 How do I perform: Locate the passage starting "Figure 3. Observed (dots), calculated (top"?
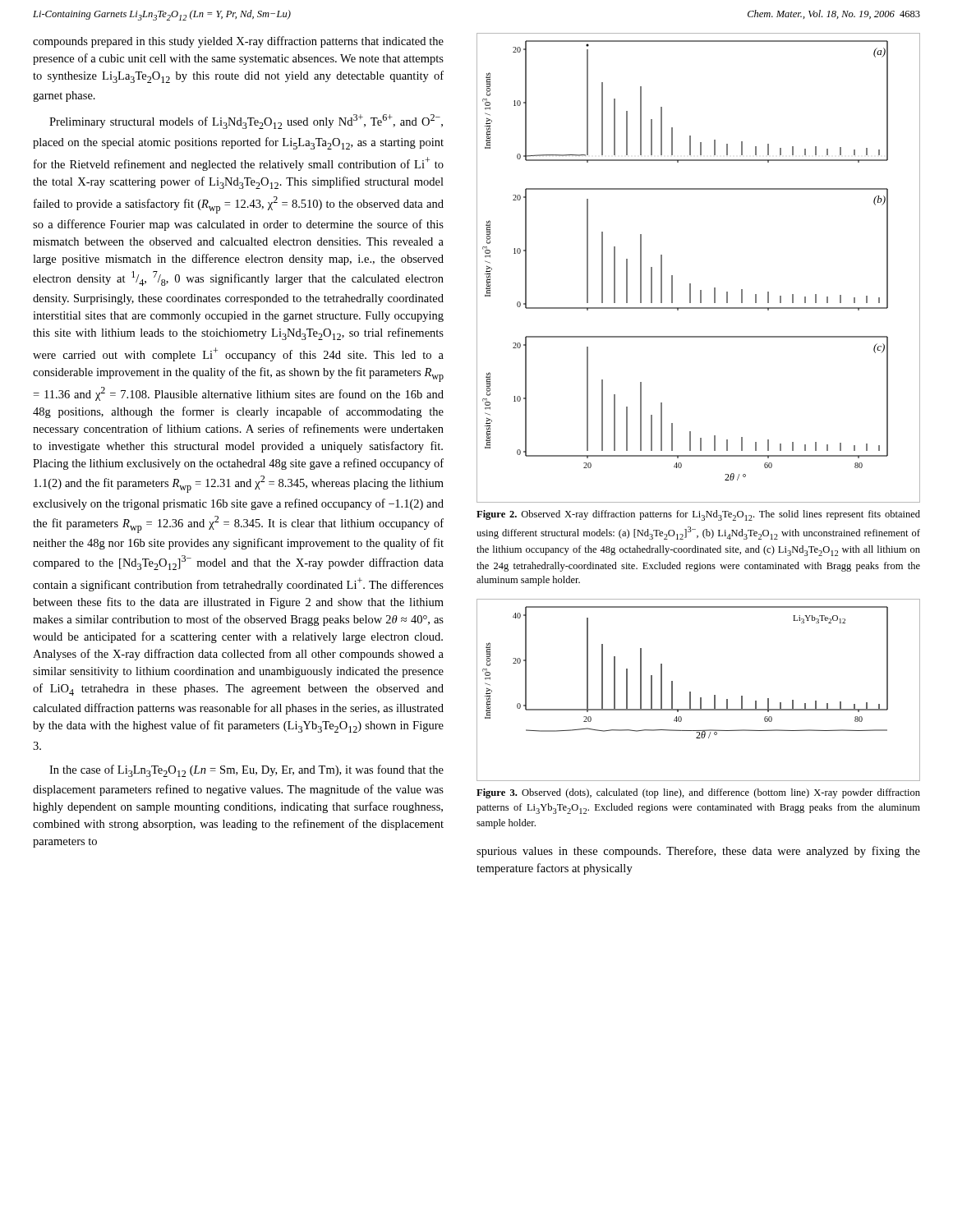click(698, 808)
